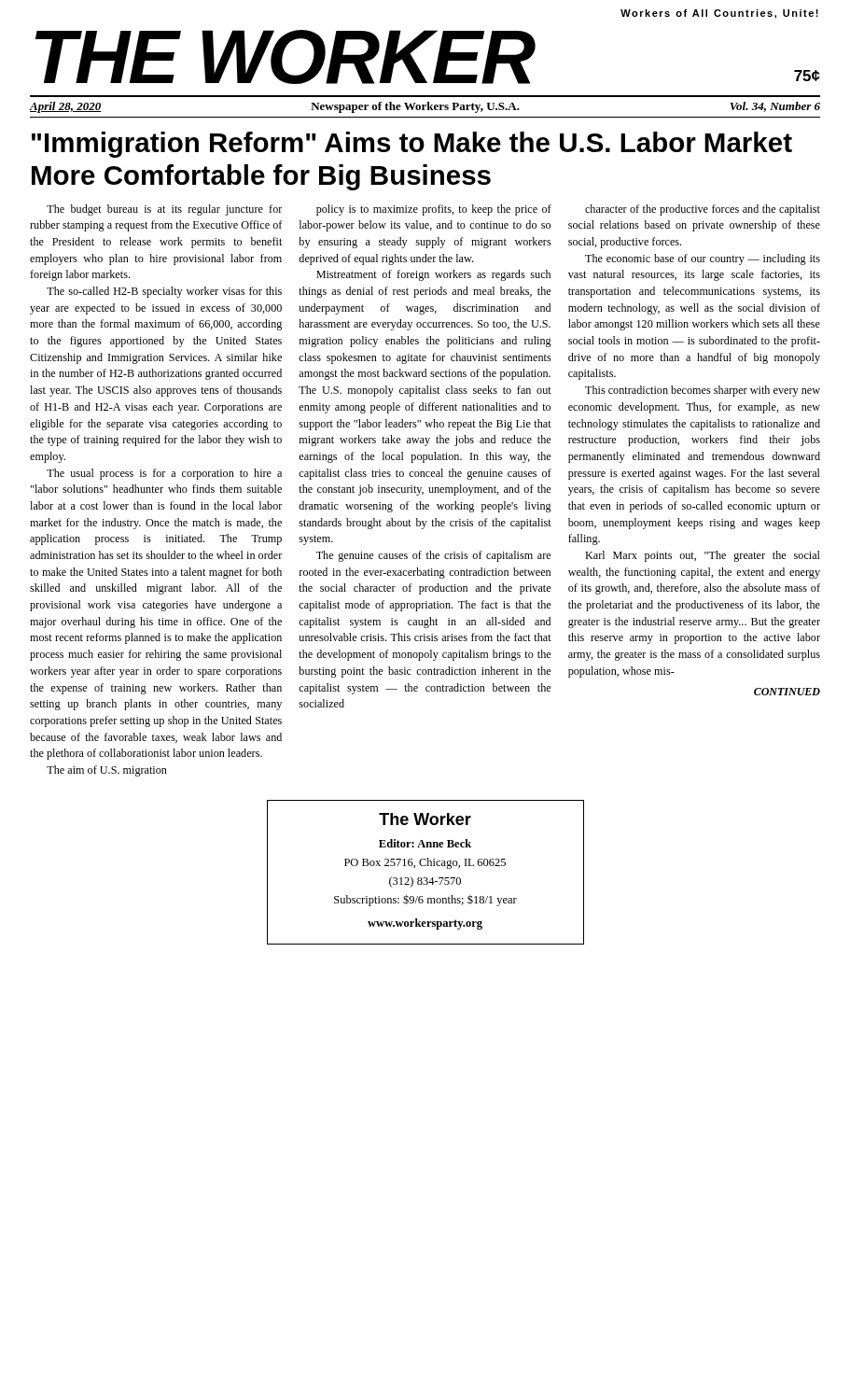Click on the text block with the text "policy is to maximize"
This screenshot has height=1400, width=850.
pyautogui.click(x=425, y=457)
